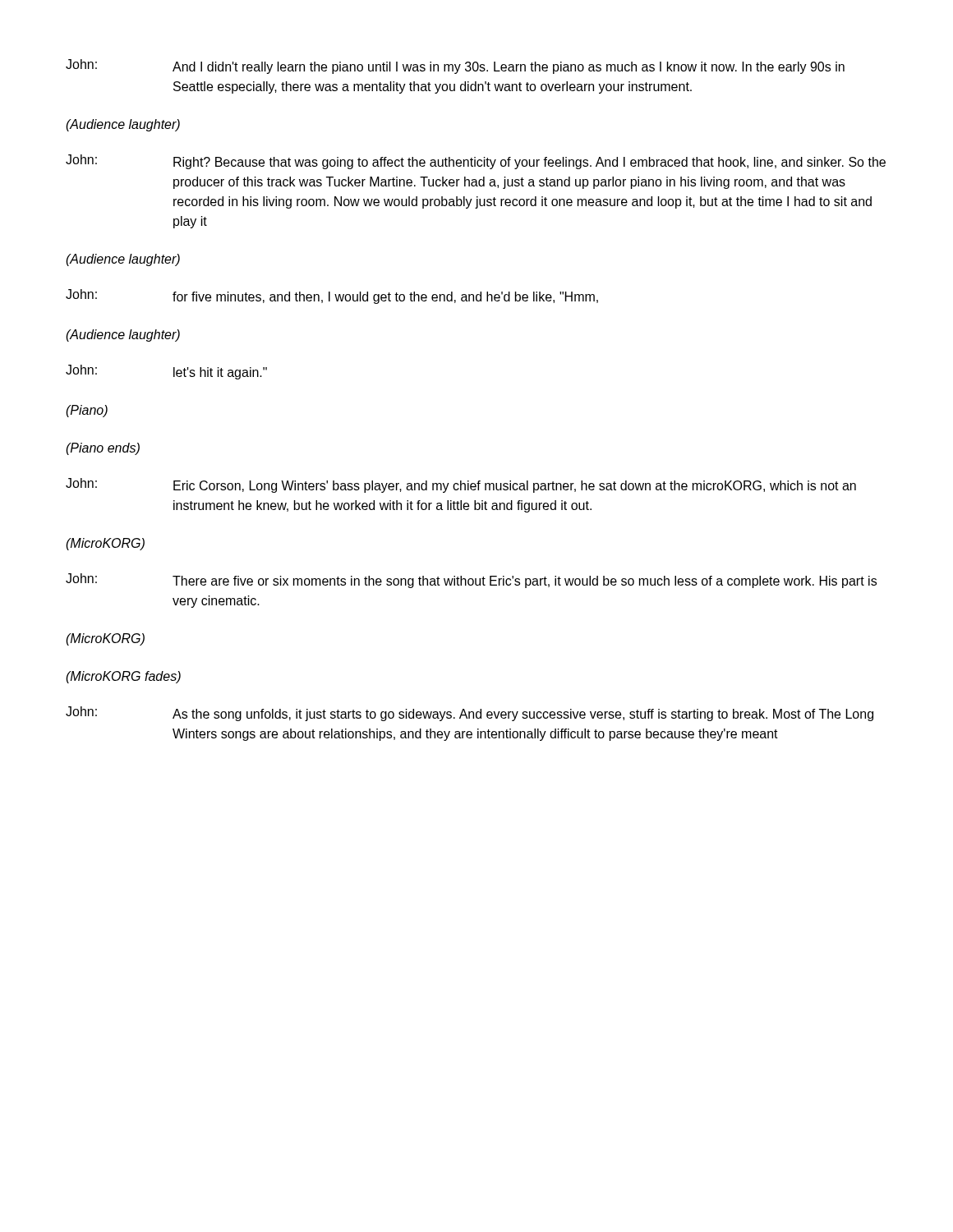Point to the region starting "(MicroKORG fades)"
The height and width of the screenshot is (1232, 953).
(x=123, y=676)
